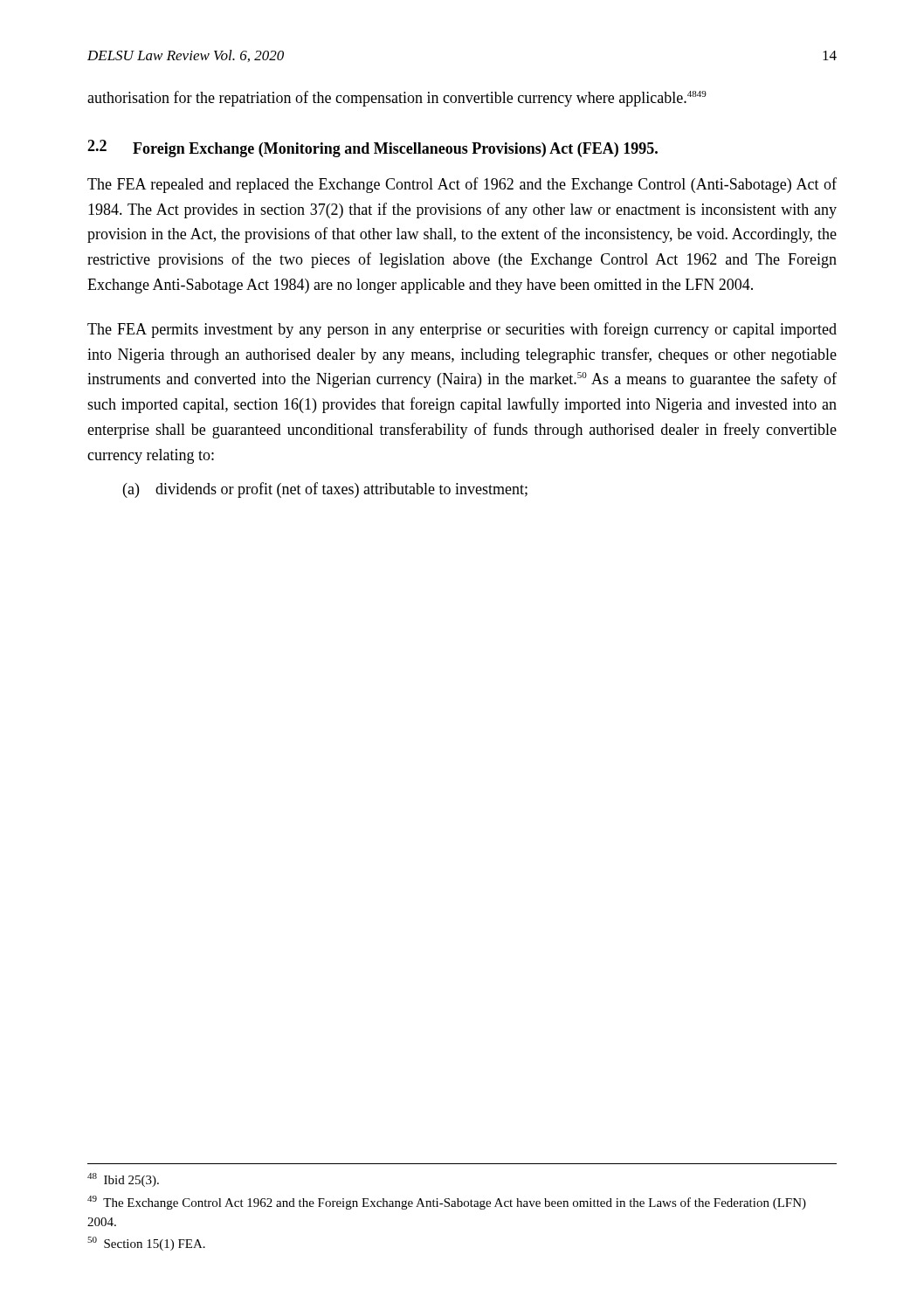
Task: Find a section header
Action: 373,148
